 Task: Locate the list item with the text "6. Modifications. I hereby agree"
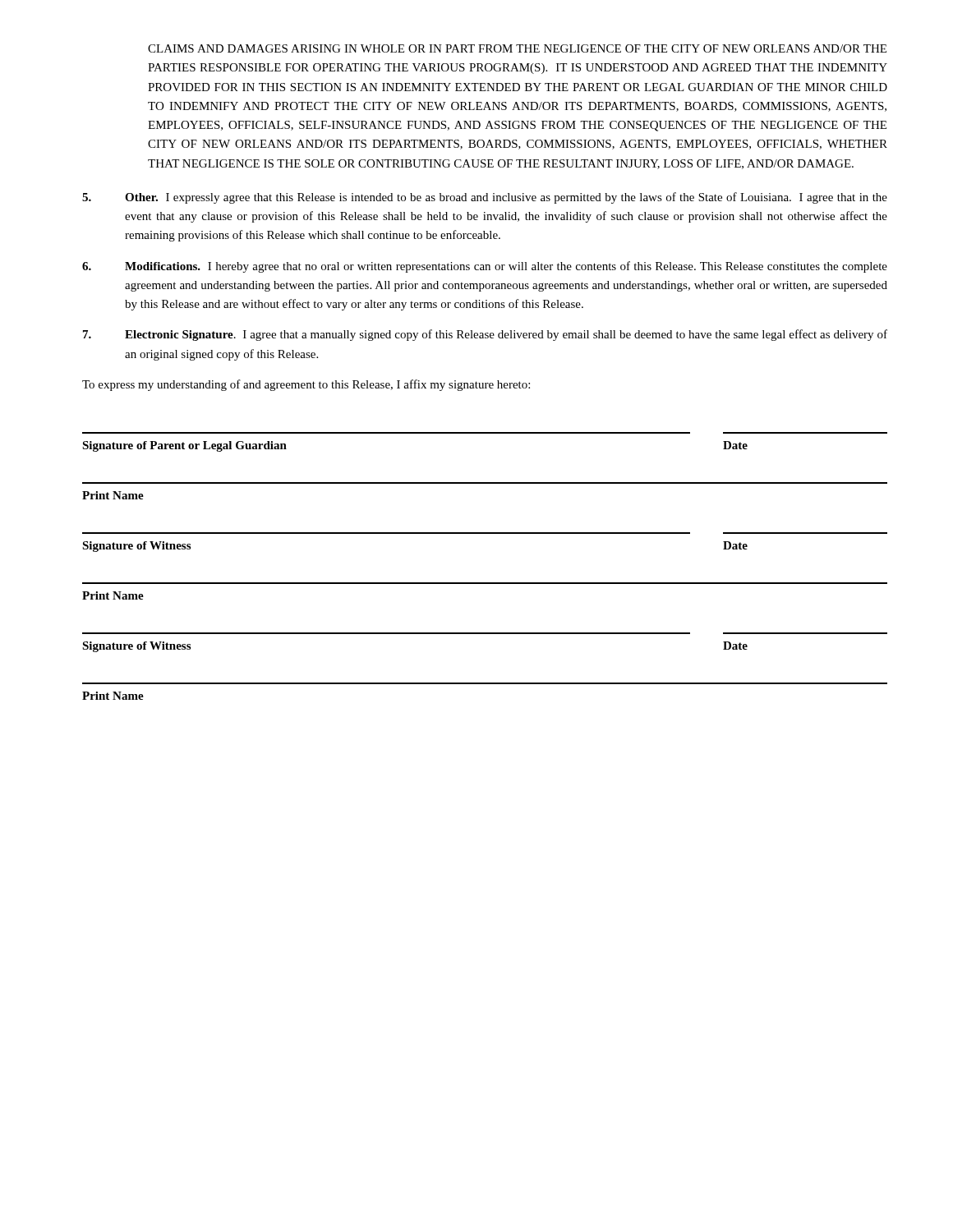pos(485,285)
